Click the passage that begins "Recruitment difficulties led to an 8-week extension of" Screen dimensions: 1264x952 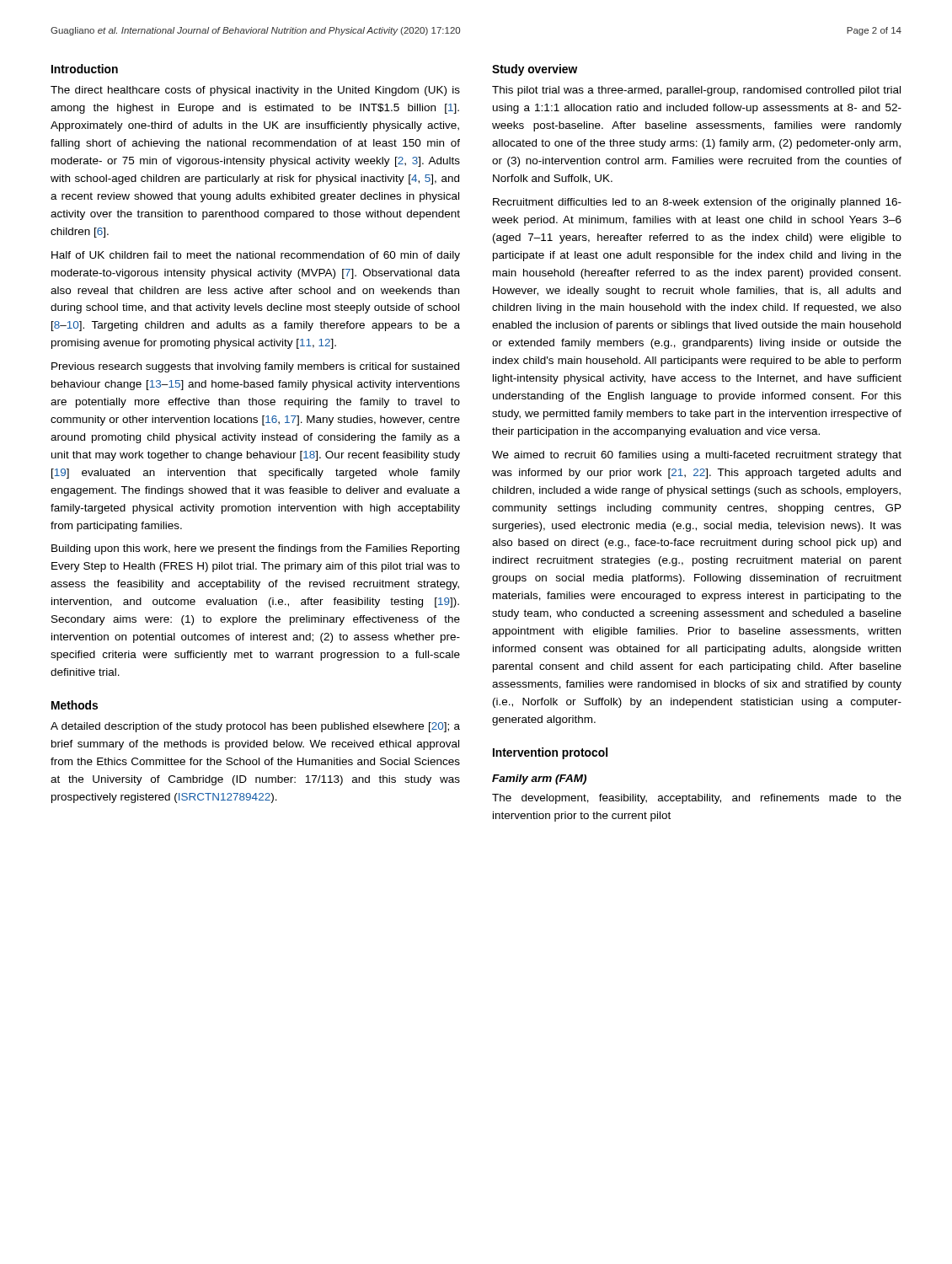[x=697, y=317]
